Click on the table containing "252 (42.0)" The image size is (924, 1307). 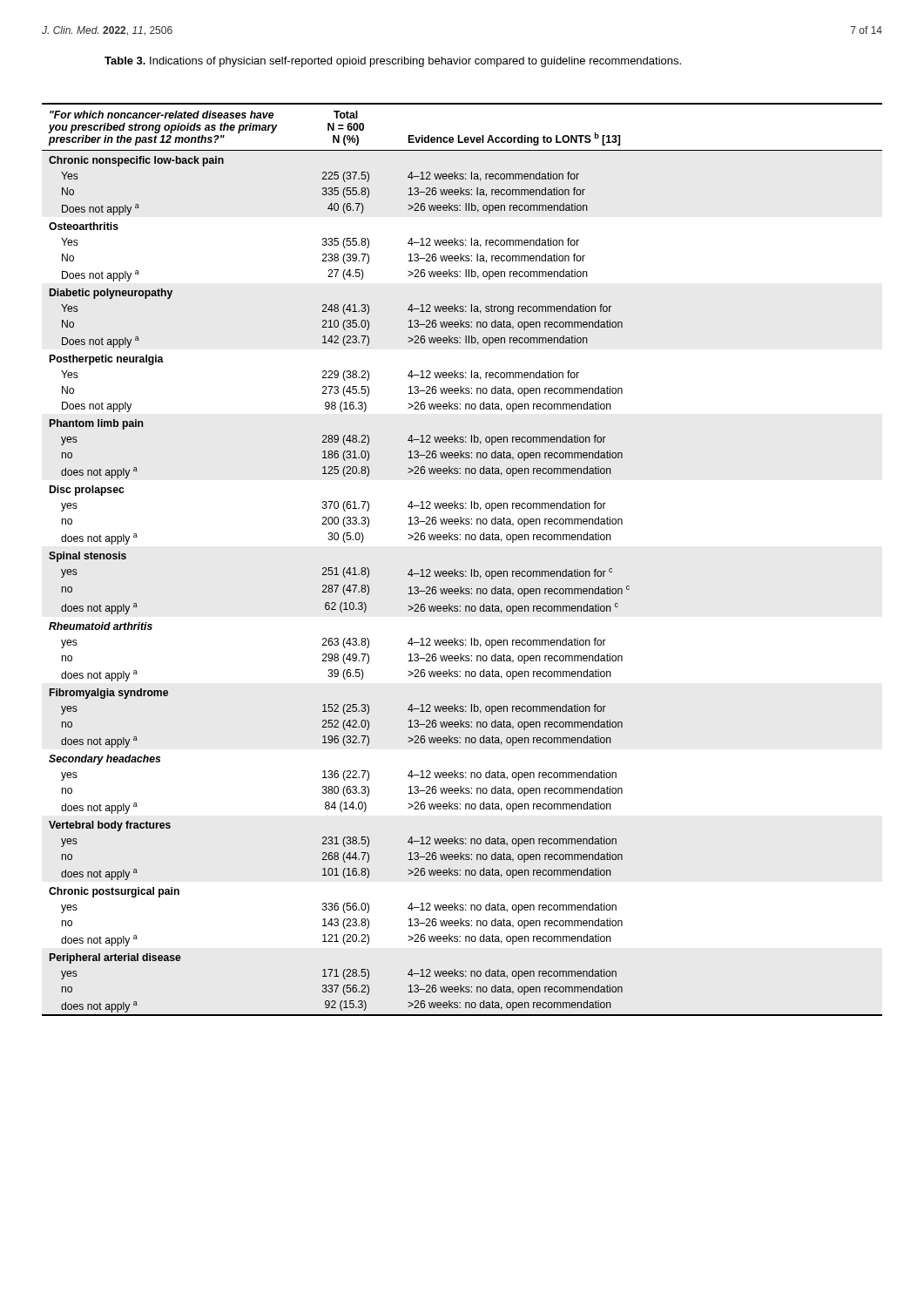tap(462, 559)
